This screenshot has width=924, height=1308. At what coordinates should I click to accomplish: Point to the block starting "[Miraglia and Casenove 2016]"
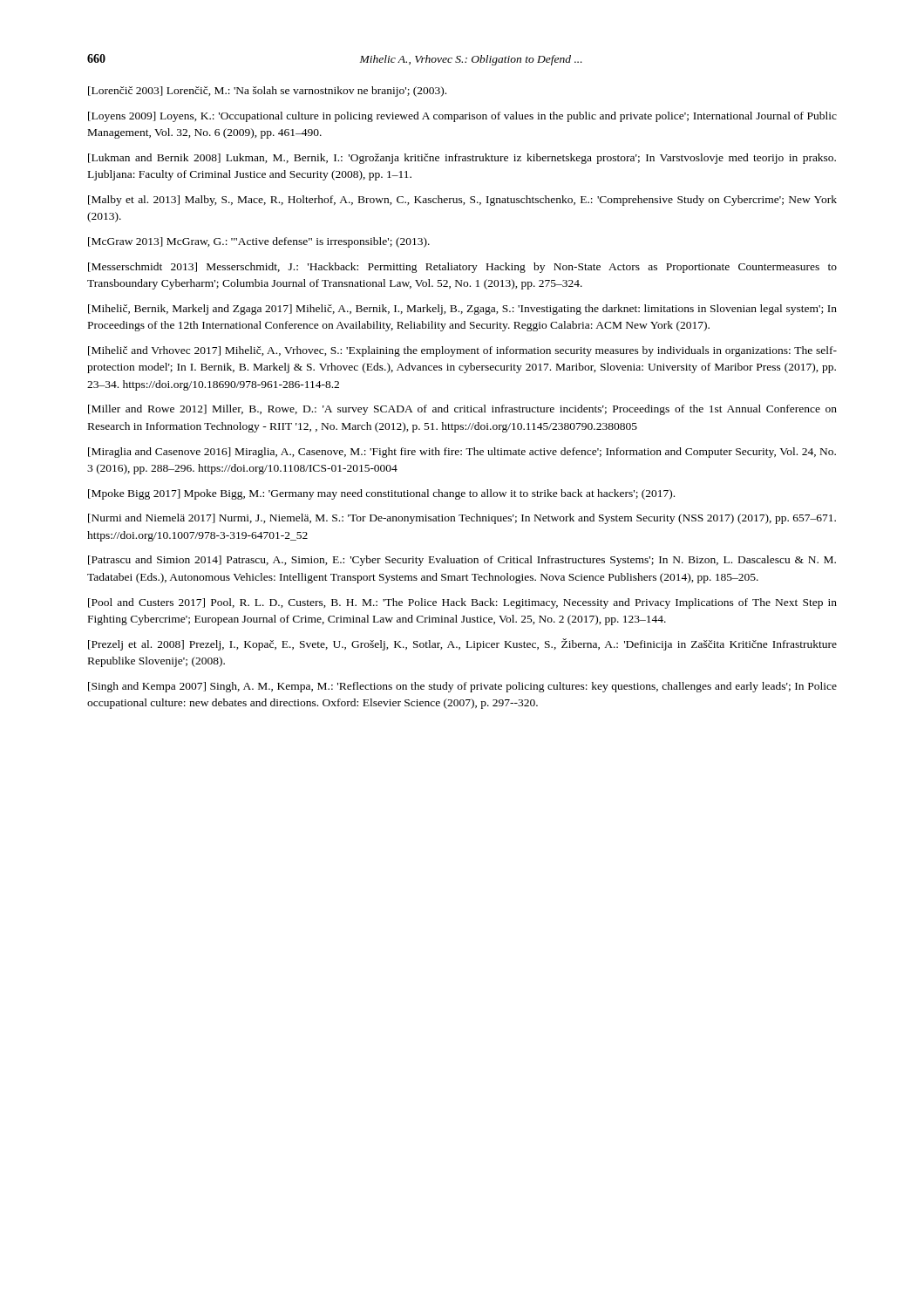click(x=462, y=459)
